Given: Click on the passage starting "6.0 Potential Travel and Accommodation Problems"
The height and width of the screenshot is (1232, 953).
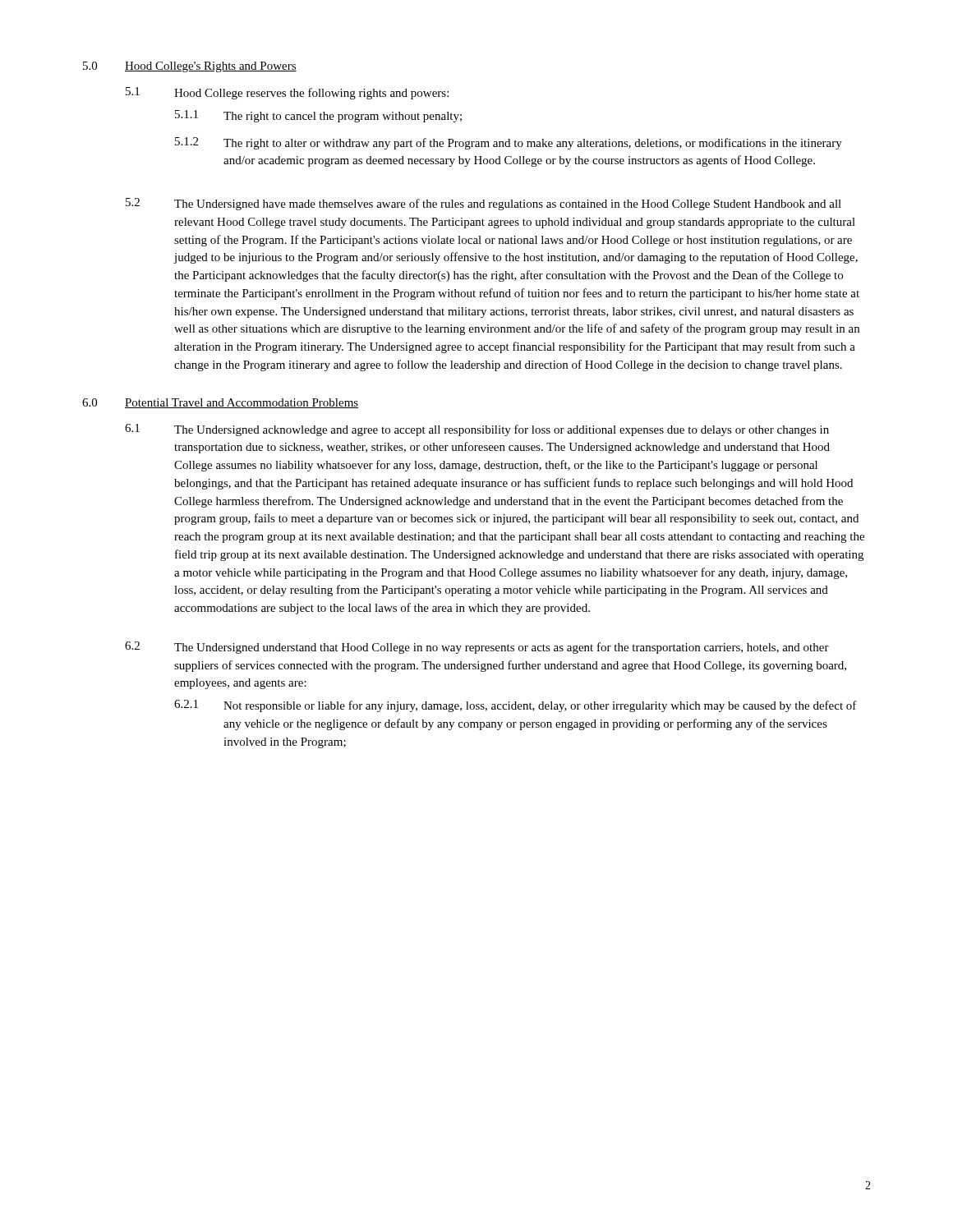Looking at the screenshot, I should coord(220,403).
